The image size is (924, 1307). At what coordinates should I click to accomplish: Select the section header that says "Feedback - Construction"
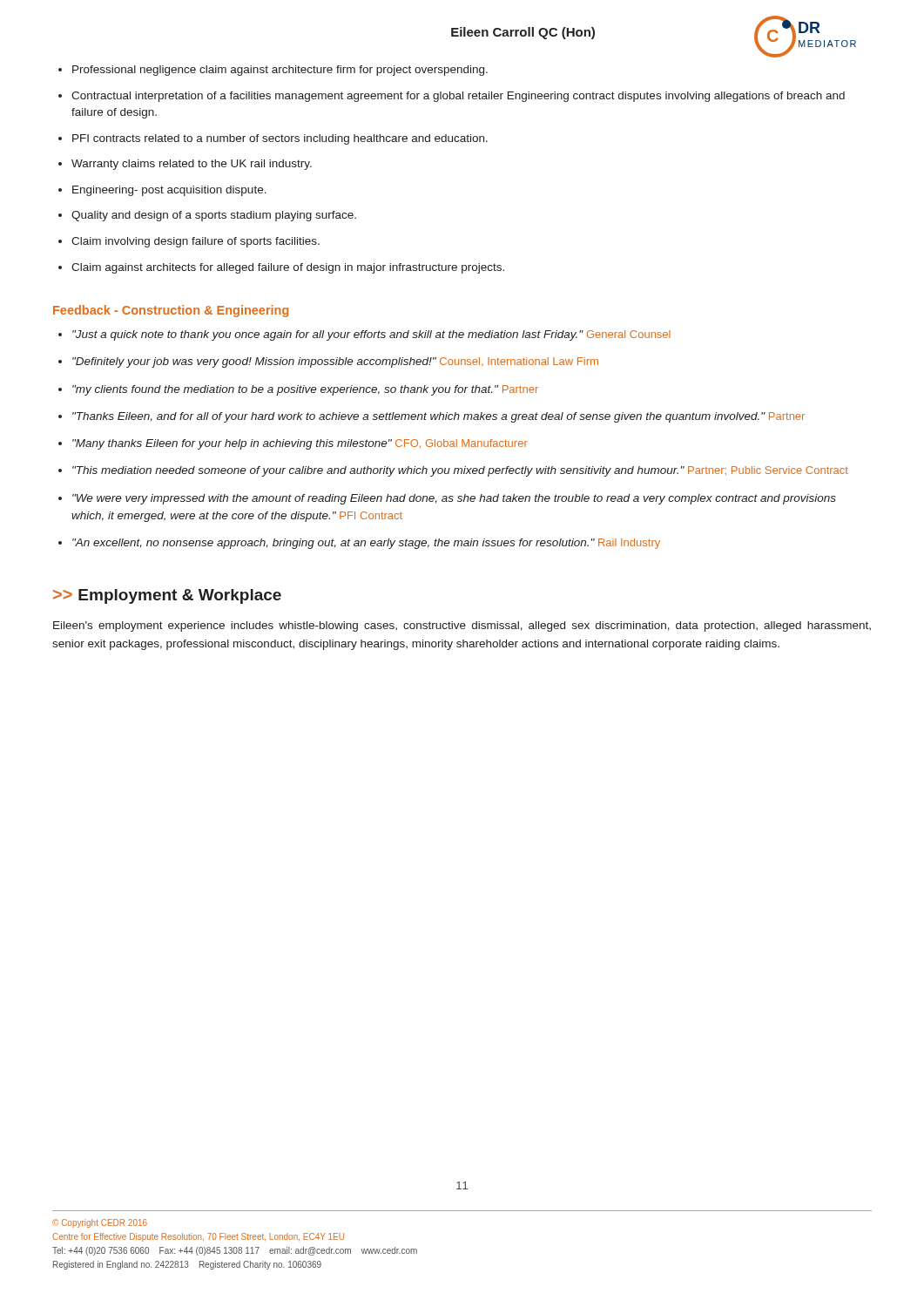click(171, 310)
